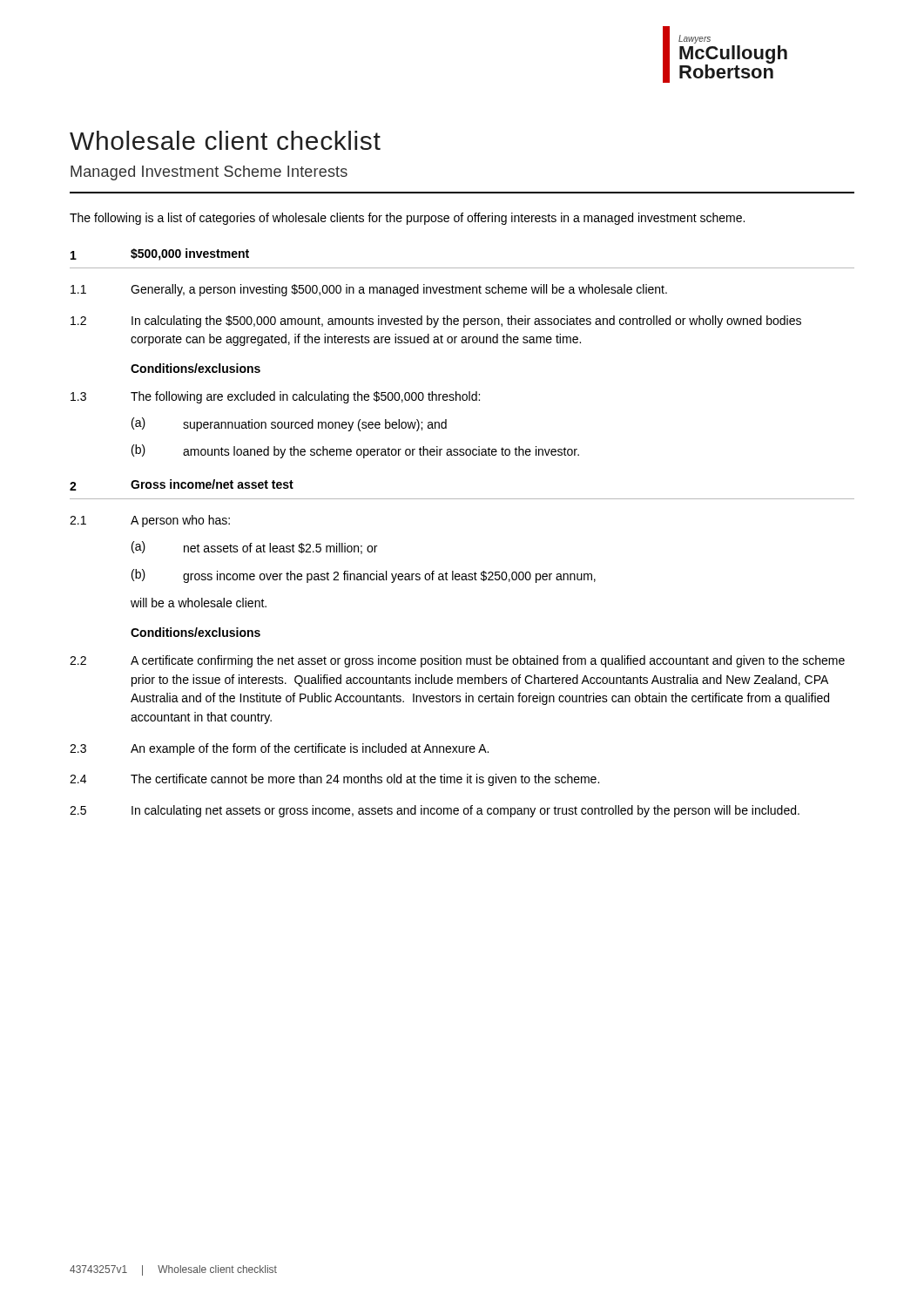Click the passage that begins "(b) gross income over the past"
This screenshot has height=1307, width=924.
coord(492,576)
